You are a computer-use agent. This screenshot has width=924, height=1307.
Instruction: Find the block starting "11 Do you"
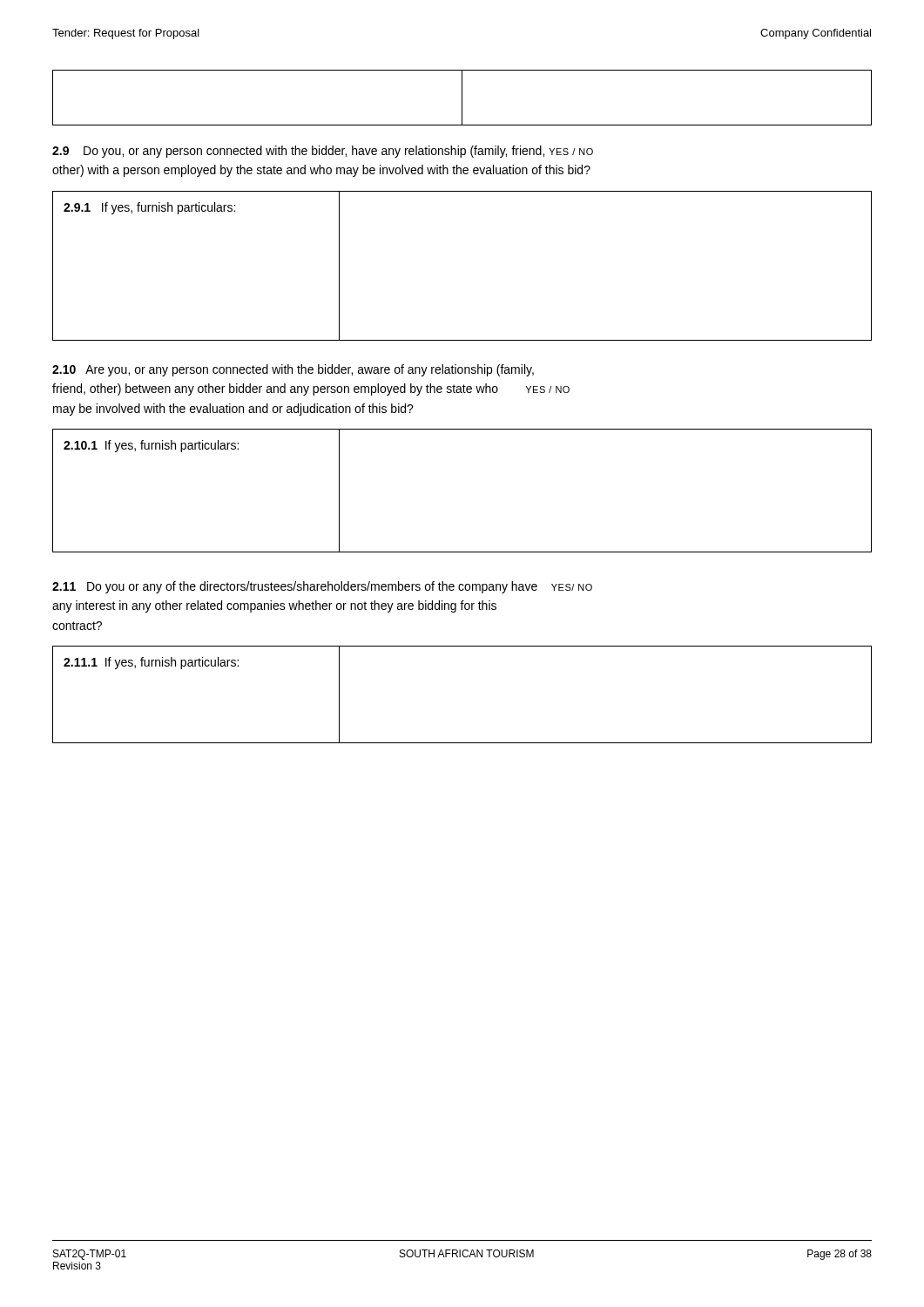323,606
